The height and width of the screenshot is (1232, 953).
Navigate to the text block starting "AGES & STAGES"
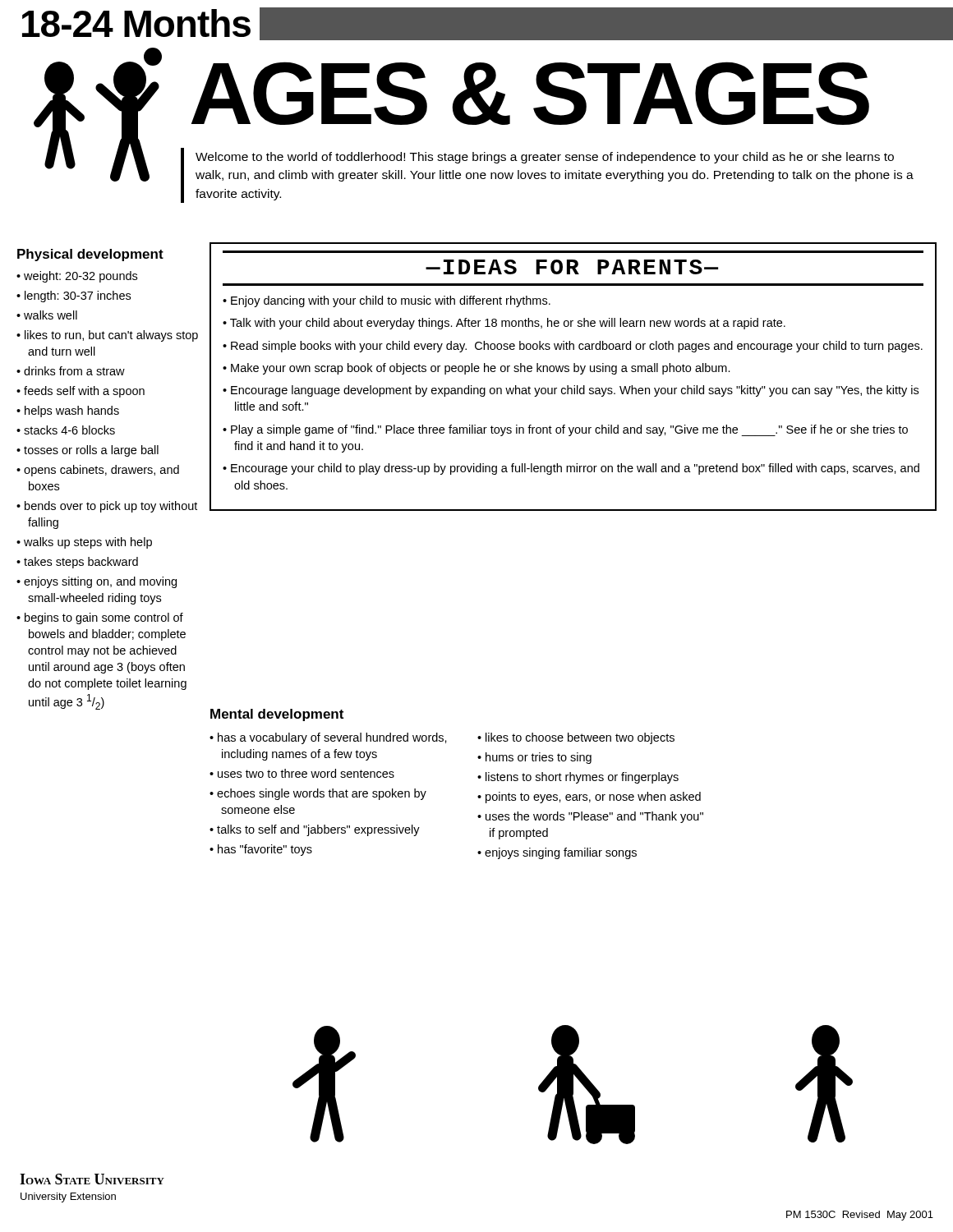[567, 95]
